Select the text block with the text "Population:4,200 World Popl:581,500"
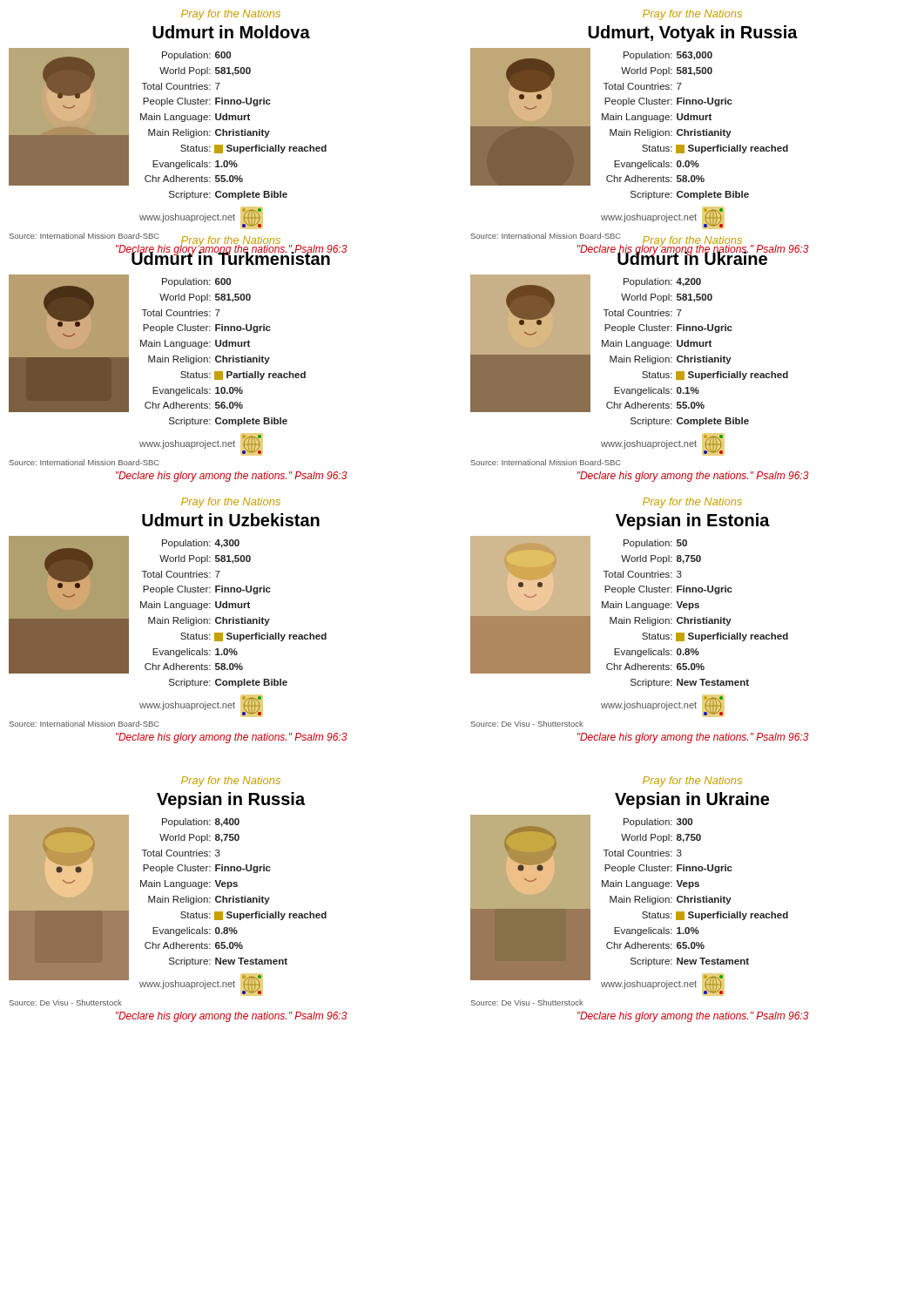The height and width of the screenshot is (1307, 924). click(x=758, y=365)
